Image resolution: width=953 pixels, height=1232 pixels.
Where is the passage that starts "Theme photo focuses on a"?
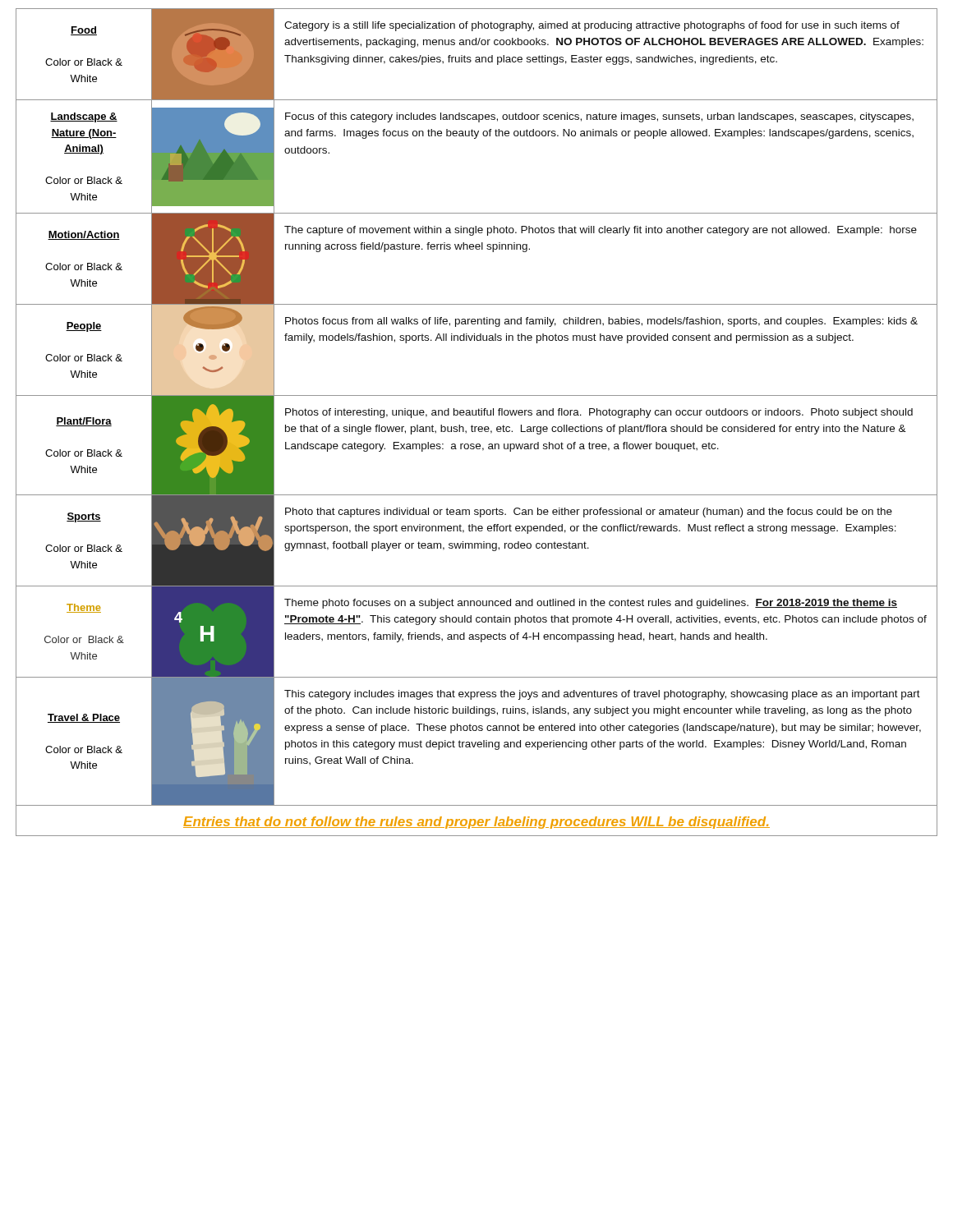pyautogui.click(x=605, y=619)
